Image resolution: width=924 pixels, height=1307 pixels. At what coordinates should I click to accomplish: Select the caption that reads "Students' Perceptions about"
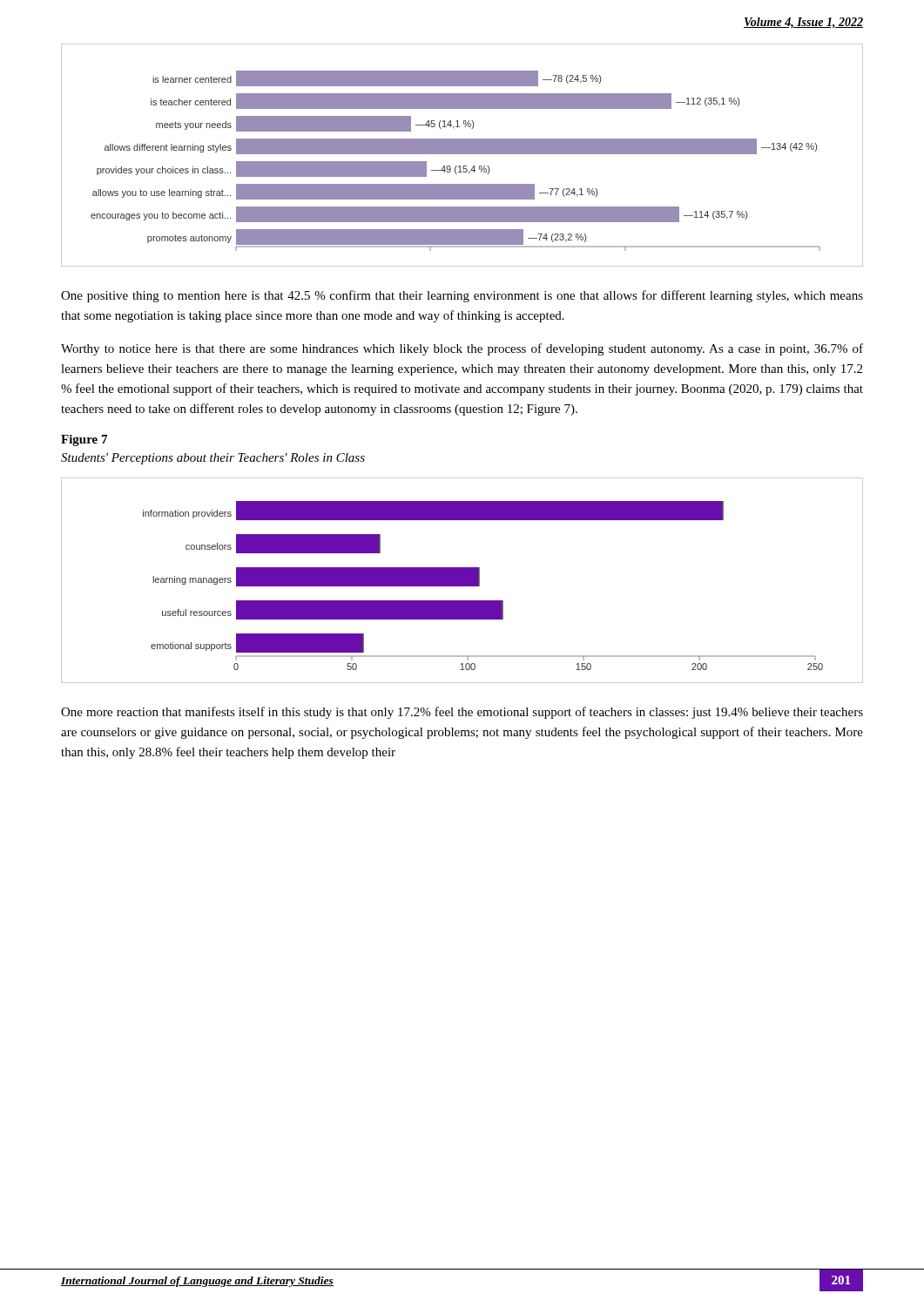pos(213,457)
